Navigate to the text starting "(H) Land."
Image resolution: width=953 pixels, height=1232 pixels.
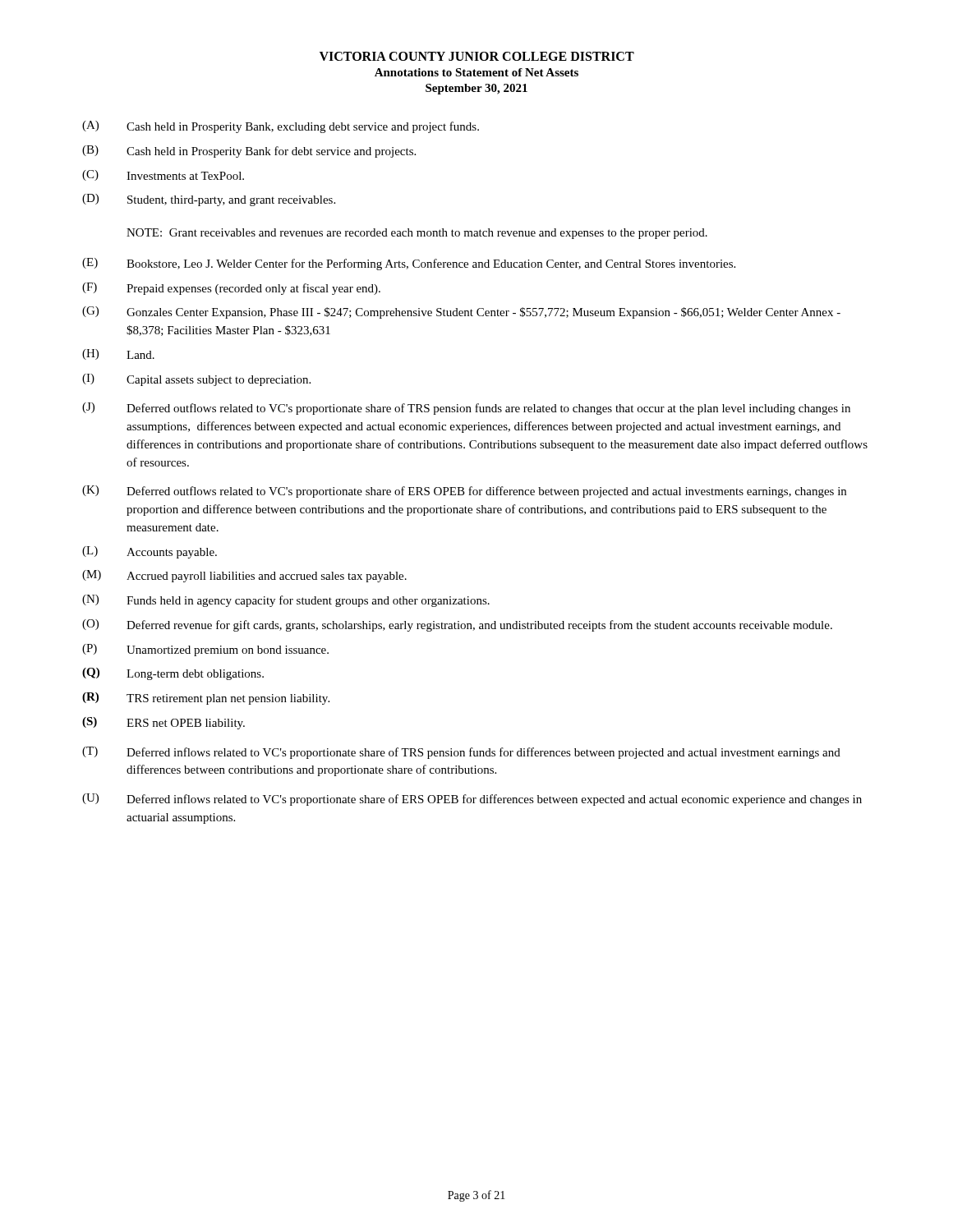(x=136, y=354)
